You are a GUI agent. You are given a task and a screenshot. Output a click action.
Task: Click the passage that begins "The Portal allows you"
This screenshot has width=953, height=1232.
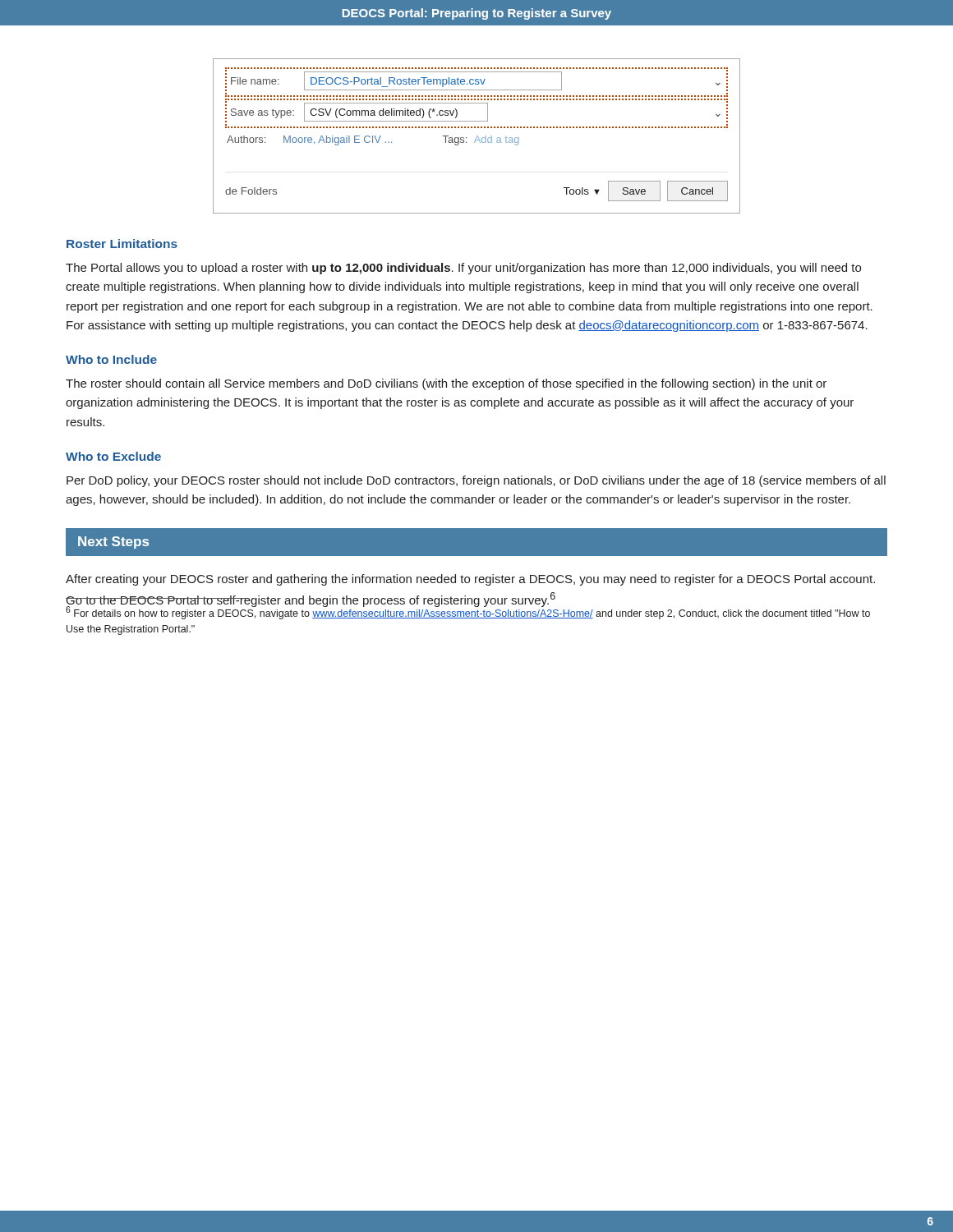pos(469,296)
